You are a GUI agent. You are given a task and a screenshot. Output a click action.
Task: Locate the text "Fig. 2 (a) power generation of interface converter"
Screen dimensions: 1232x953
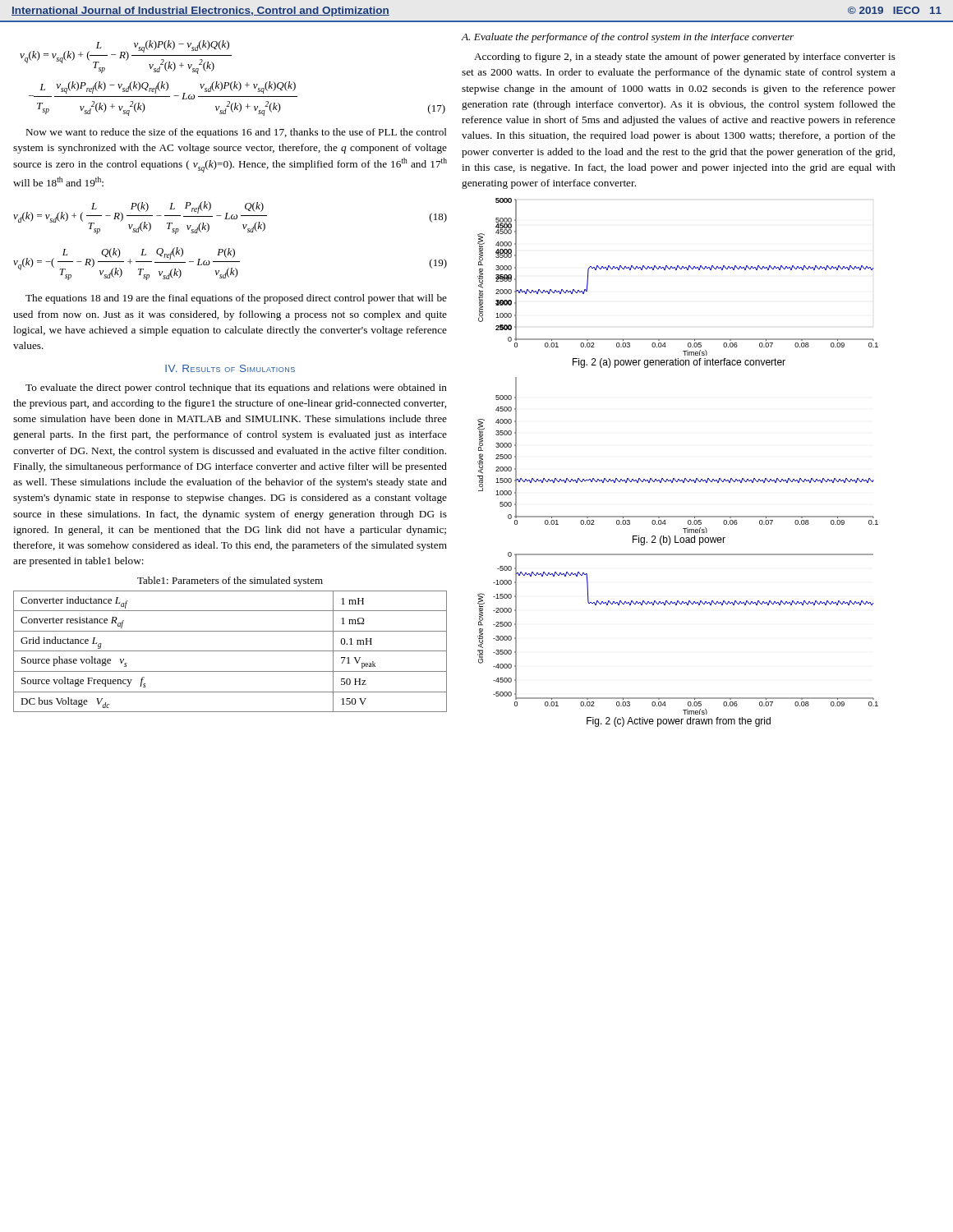(x=679, y=363)
